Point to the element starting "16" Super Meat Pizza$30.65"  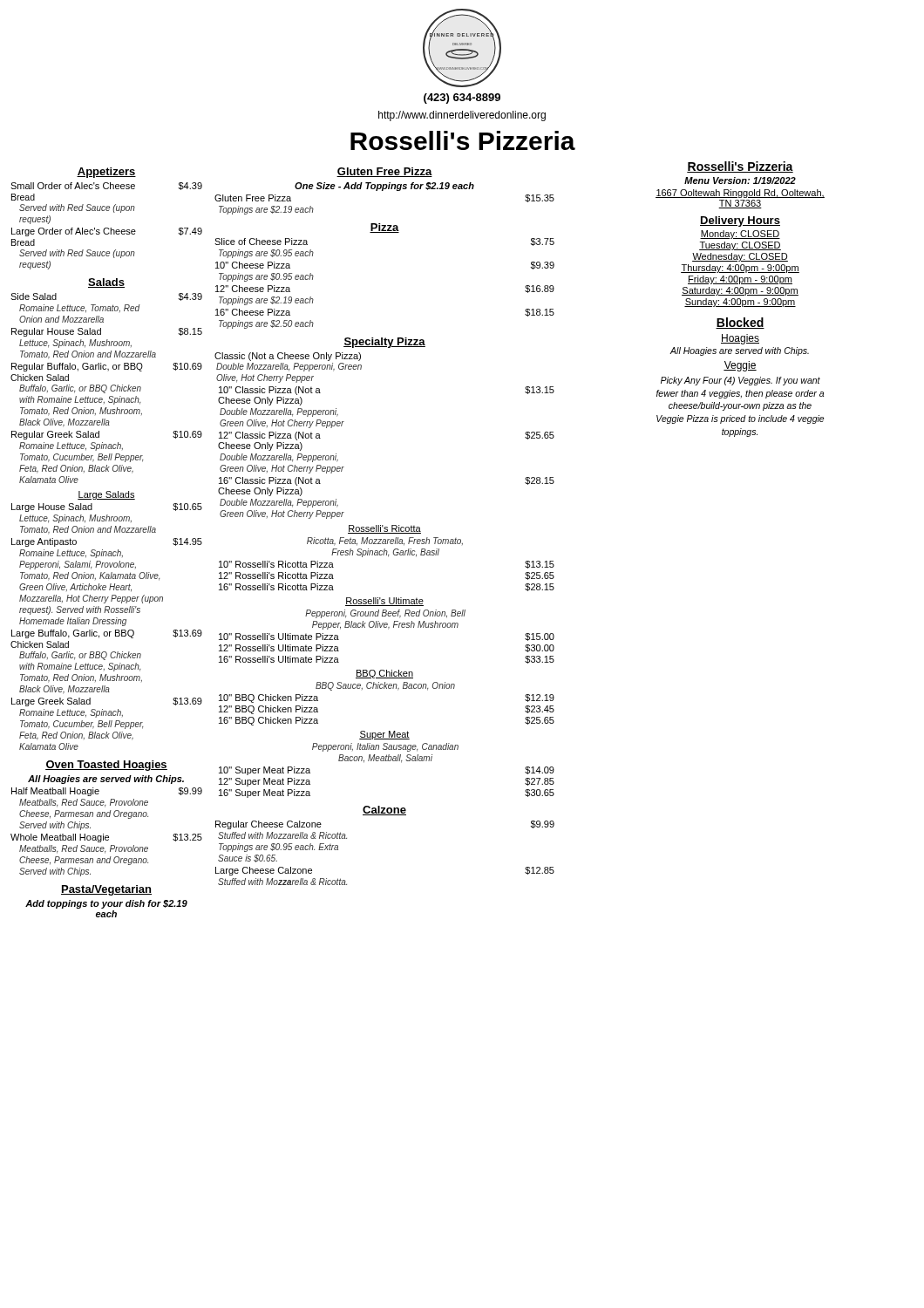coord(266,793)
